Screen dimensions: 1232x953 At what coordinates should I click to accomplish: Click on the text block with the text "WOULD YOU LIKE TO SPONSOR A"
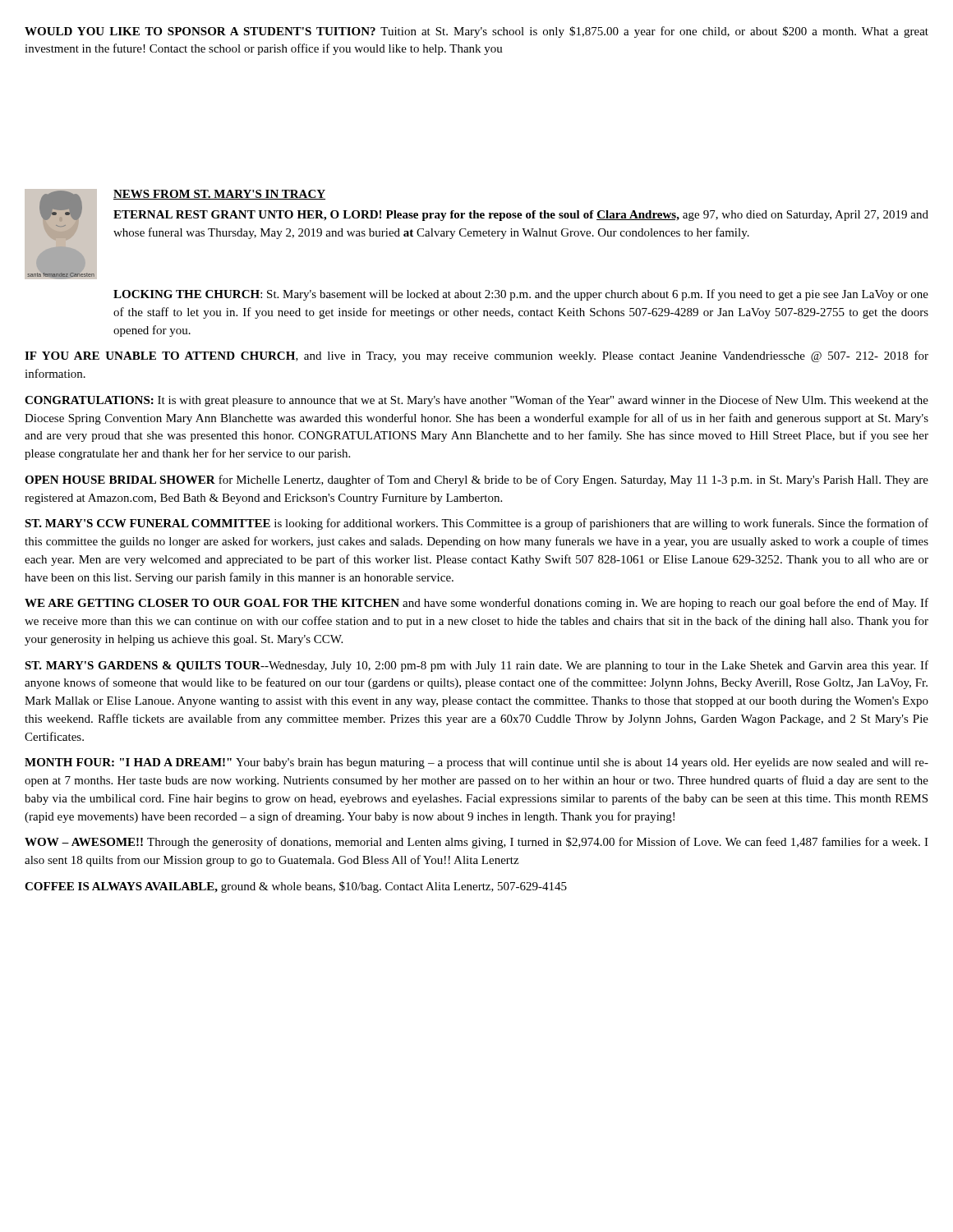coord(476,40)
